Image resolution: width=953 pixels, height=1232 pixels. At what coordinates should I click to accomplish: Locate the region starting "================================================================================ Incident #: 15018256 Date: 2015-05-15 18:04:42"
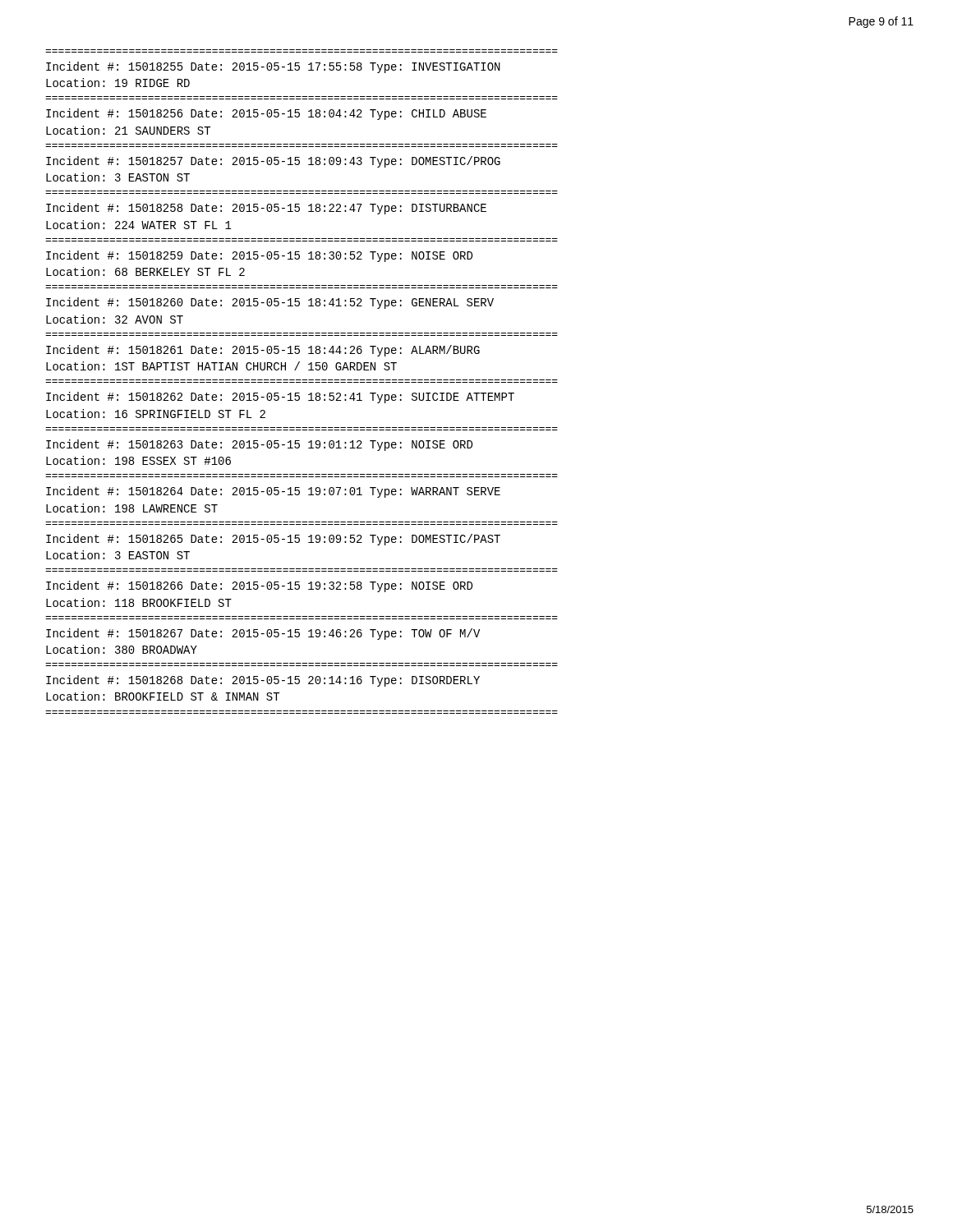pos(479,116)
